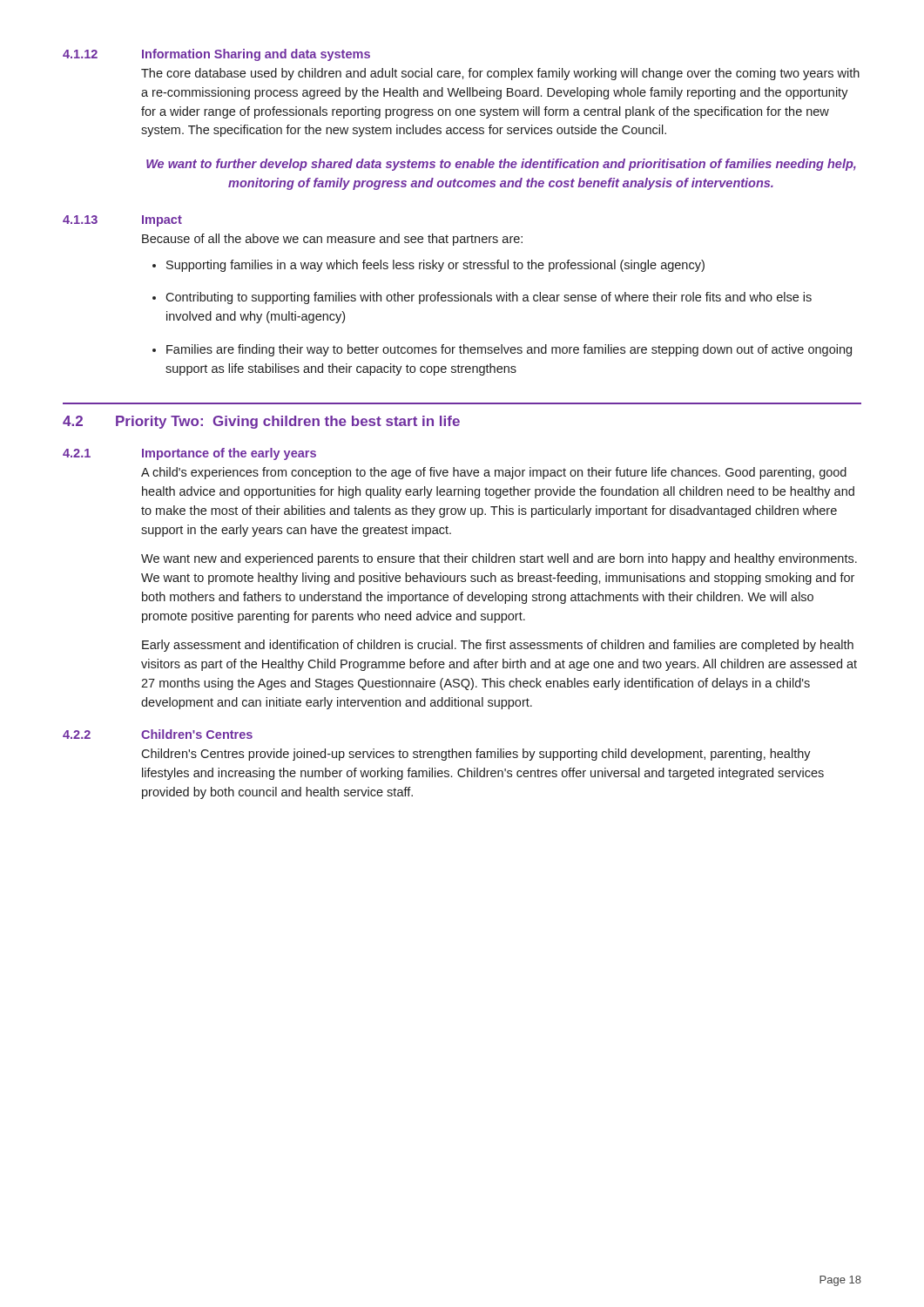Find the block on this page that starts "Contributing to supporting families with"
The height and width of the screenshot is (1307, 924).
click(x=489, y=307)
